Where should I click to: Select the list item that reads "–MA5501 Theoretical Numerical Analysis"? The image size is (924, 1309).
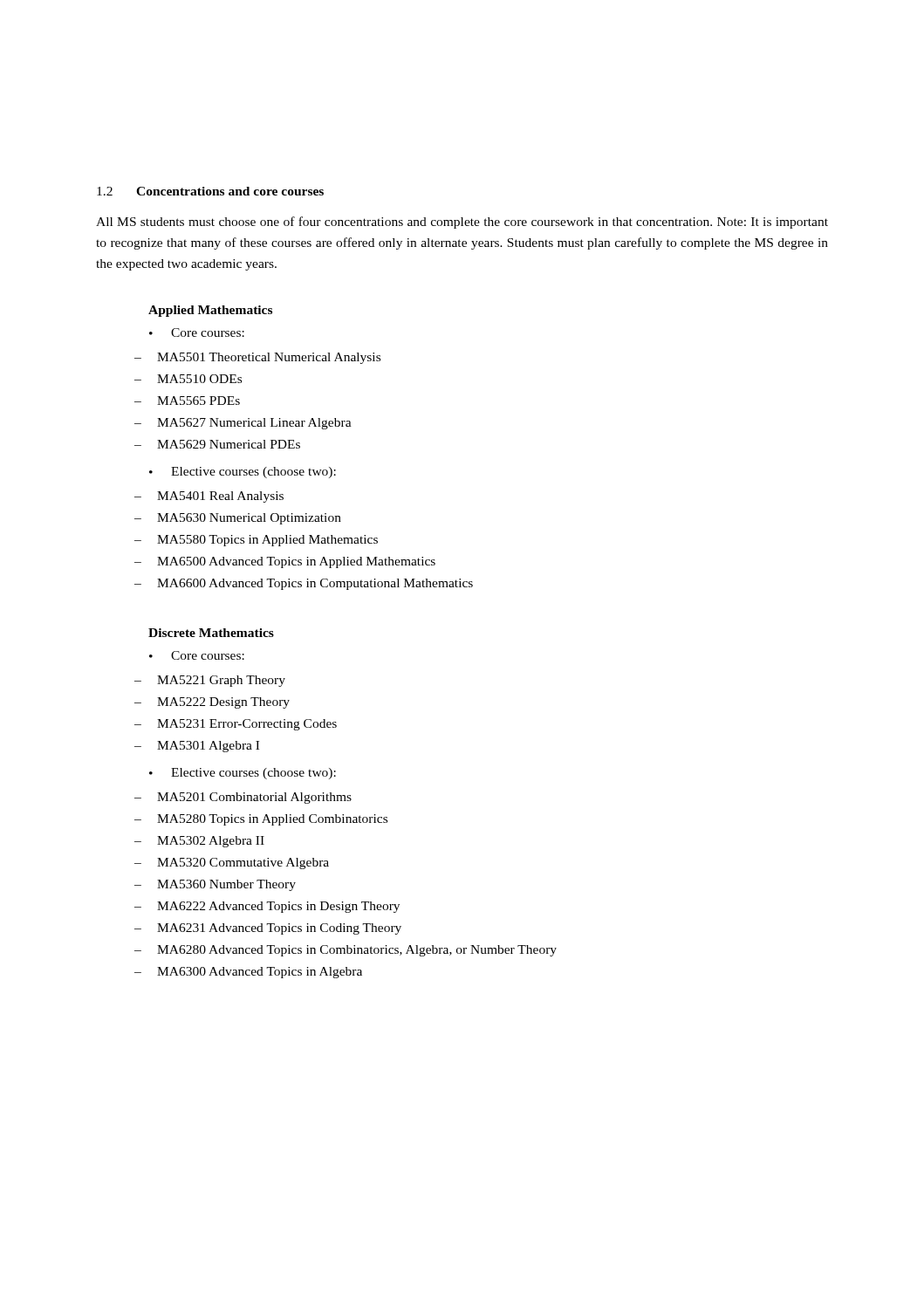pos(258,357)
